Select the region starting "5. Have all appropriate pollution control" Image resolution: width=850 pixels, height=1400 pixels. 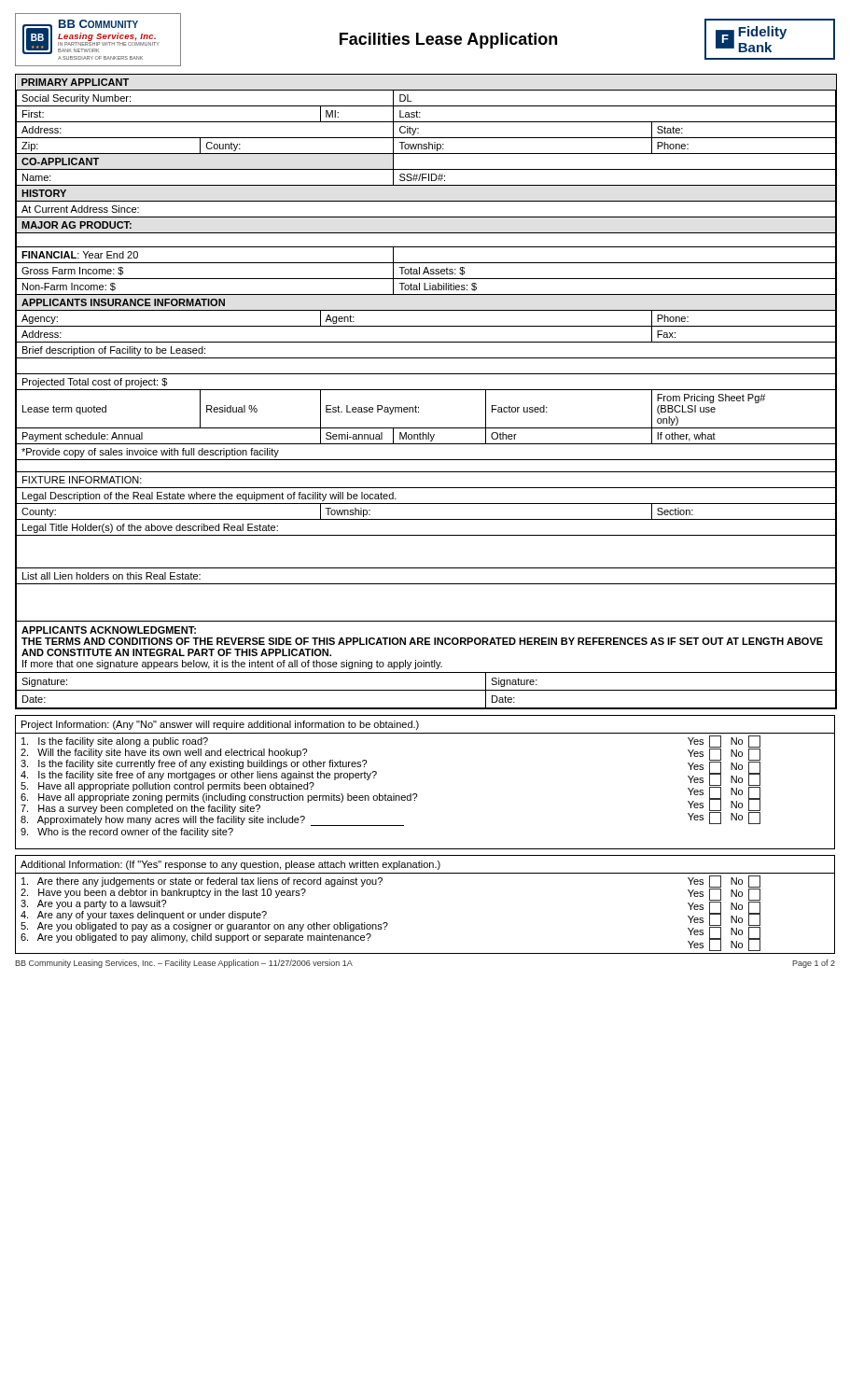pos(167,786)
